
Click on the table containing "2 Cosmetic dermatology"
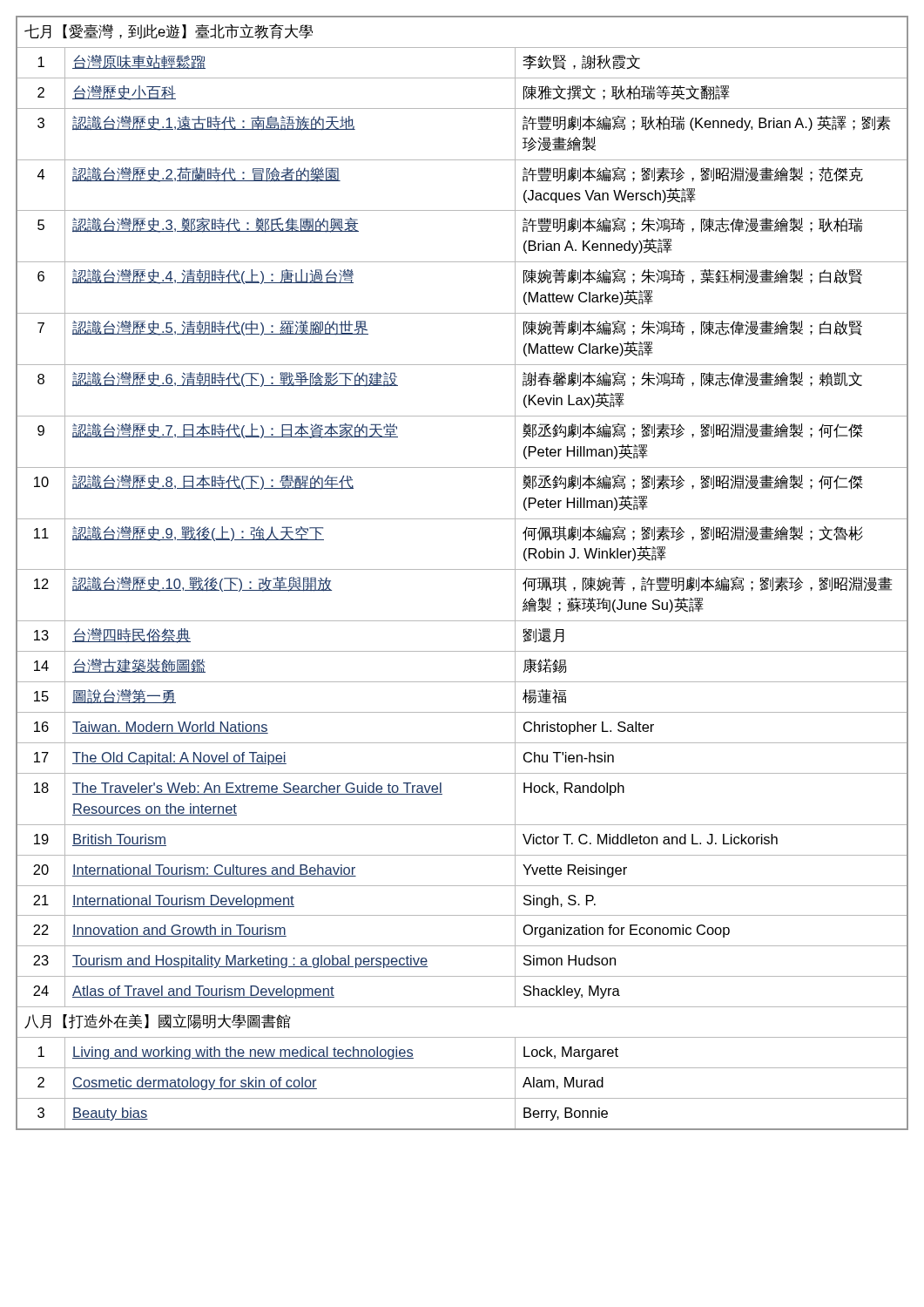tap(462, 1083)
